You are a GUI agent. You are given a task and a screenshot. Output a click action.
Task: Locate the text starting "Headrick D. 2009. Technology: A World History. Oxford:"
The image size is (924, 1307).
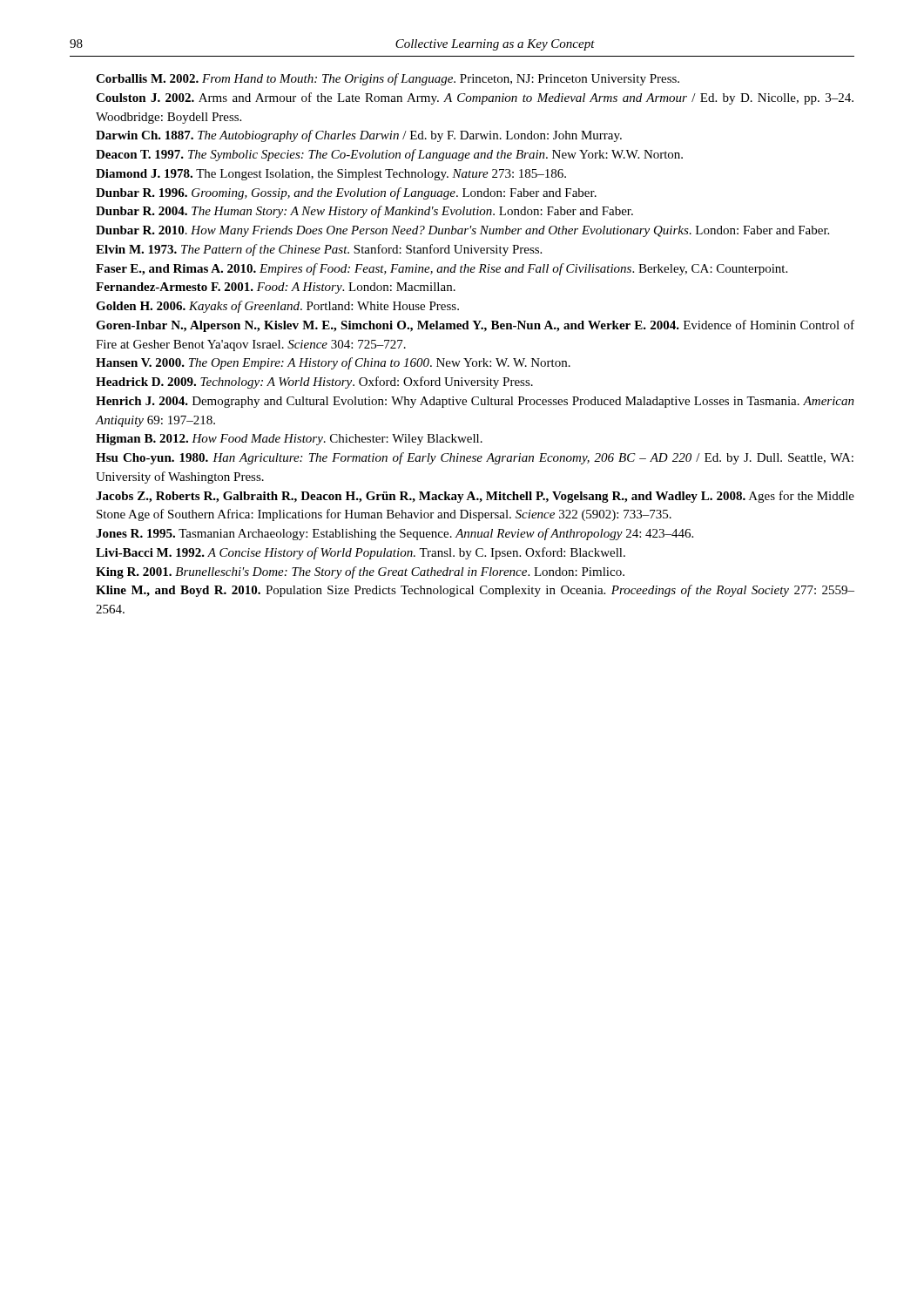tap(315, 382)
